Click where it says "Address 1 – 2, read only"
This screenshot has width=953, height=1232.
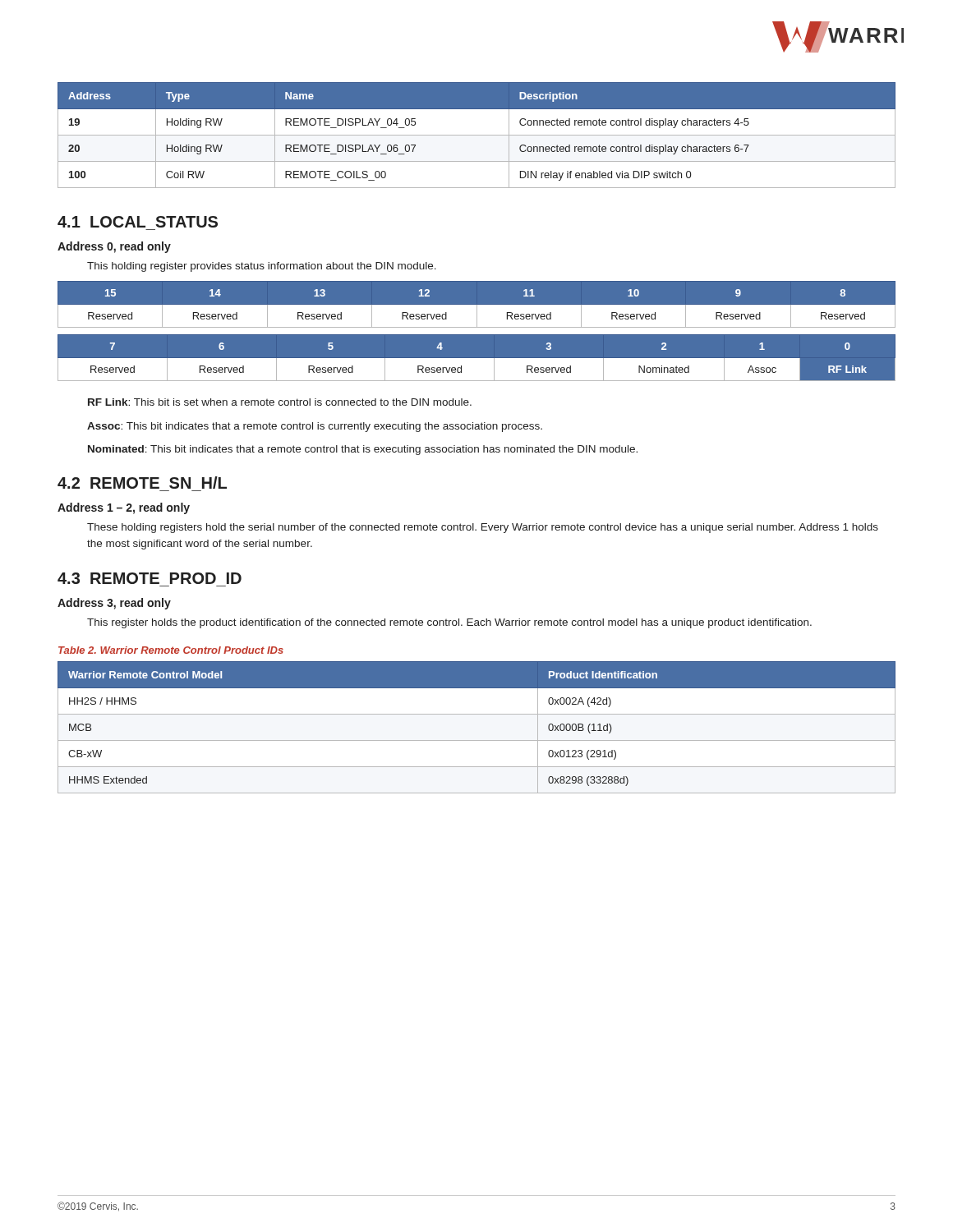point(124,508)
